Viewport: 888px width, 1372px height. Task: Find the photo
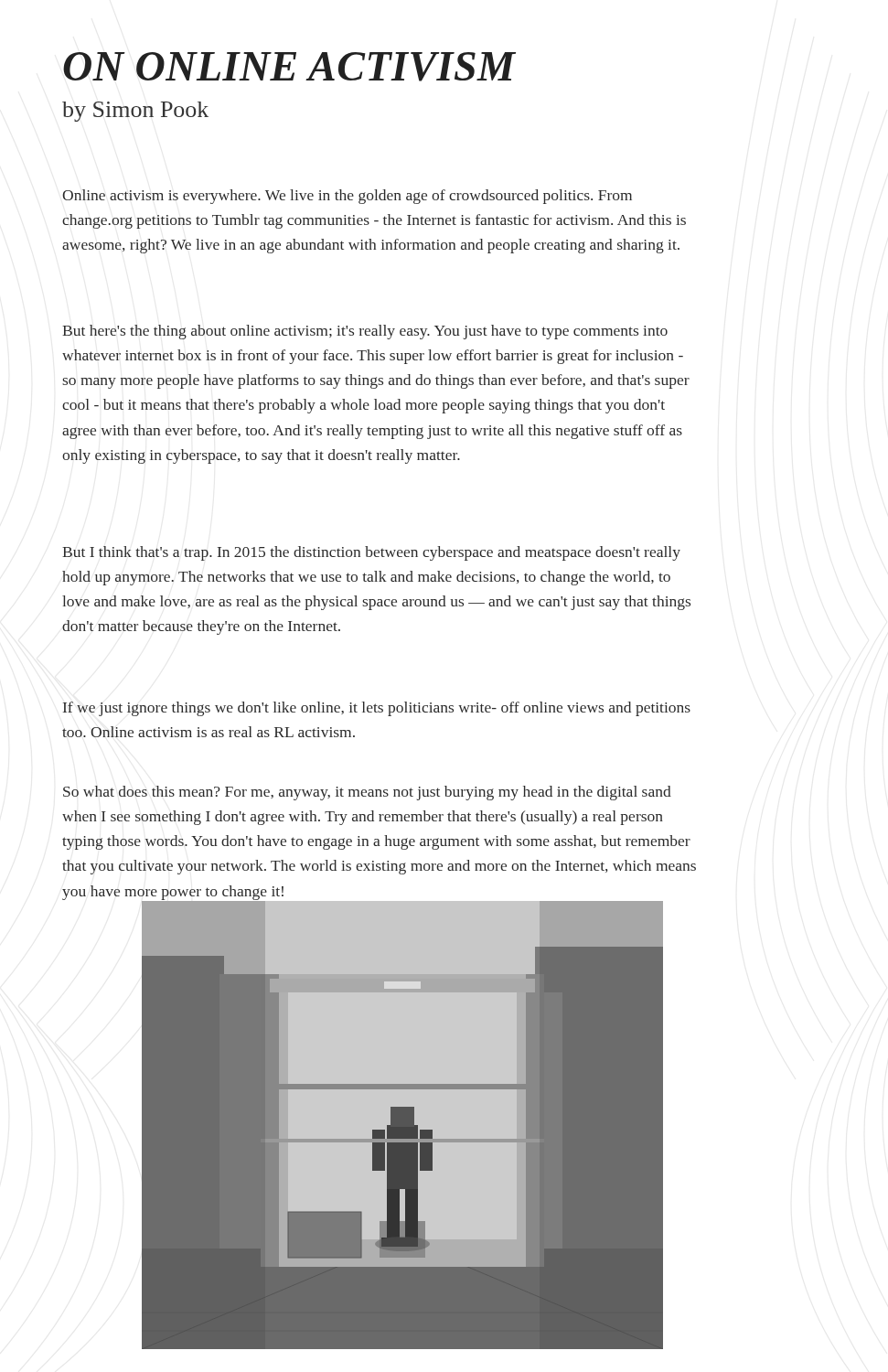(402, 1125)
